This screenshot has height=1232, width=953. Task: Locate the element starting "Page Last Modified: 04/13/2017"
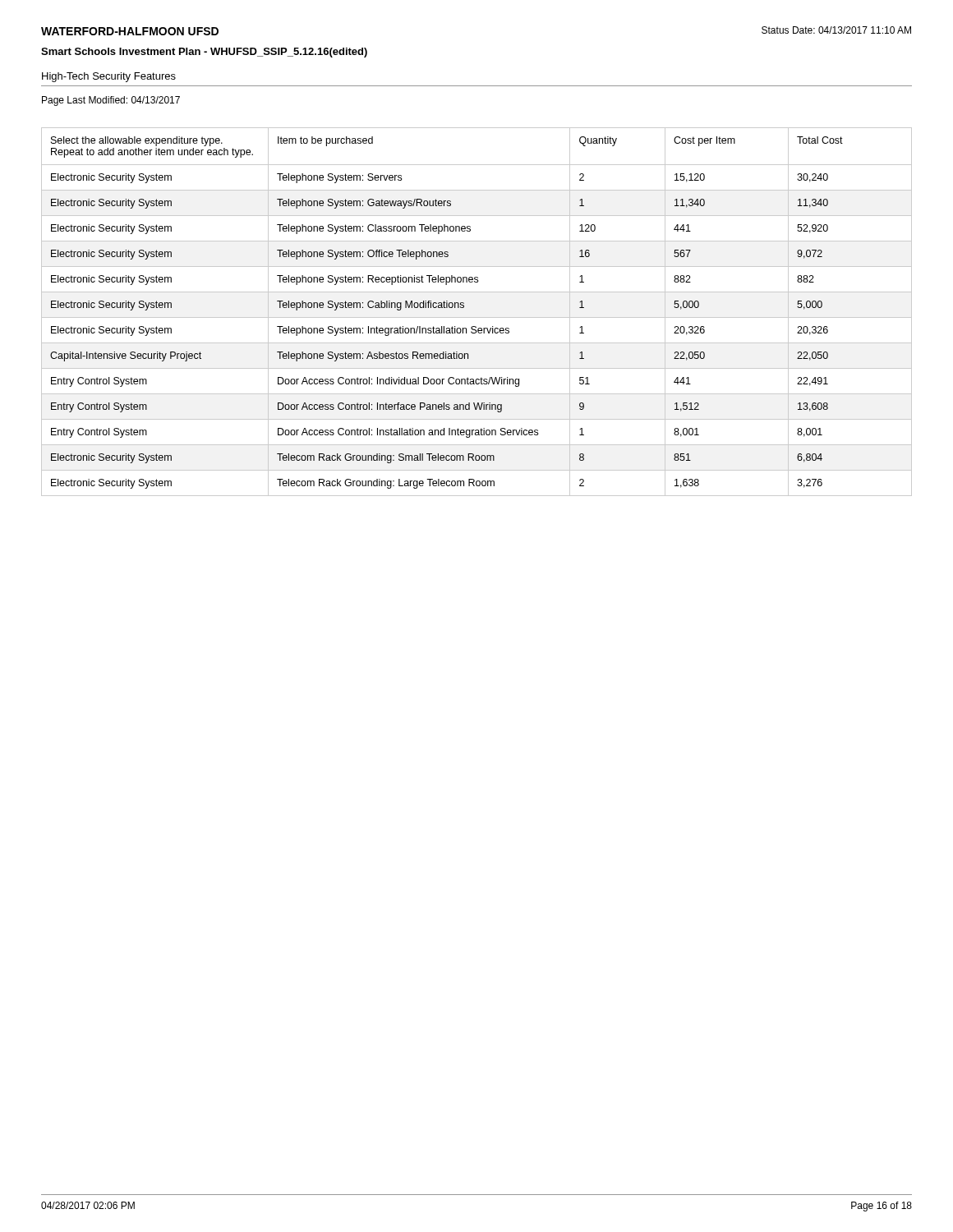pyautogui.click(x=111, y=100)
